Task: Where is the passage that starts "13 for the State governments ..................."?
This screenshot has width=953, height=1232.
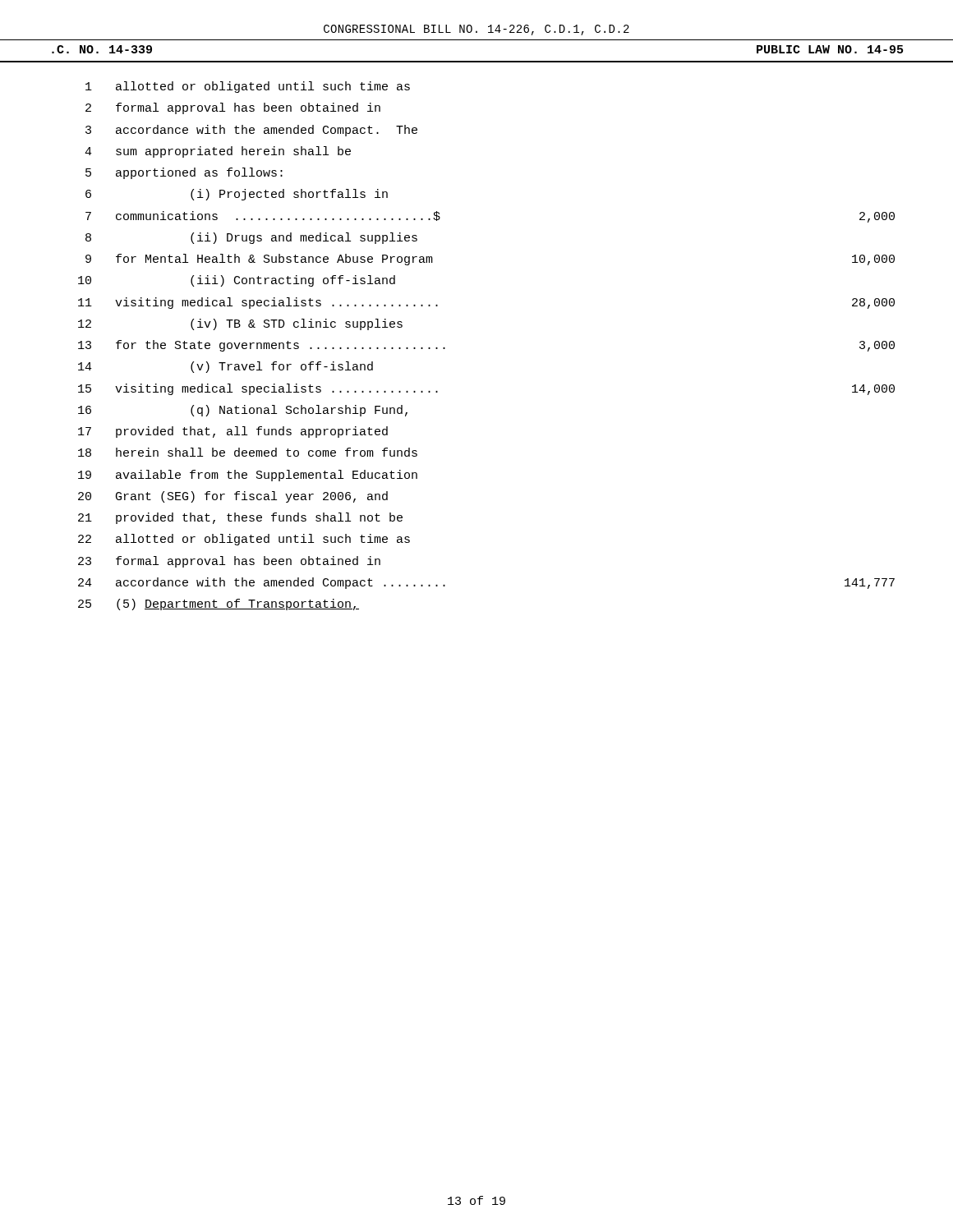Action: coord(207,345)
